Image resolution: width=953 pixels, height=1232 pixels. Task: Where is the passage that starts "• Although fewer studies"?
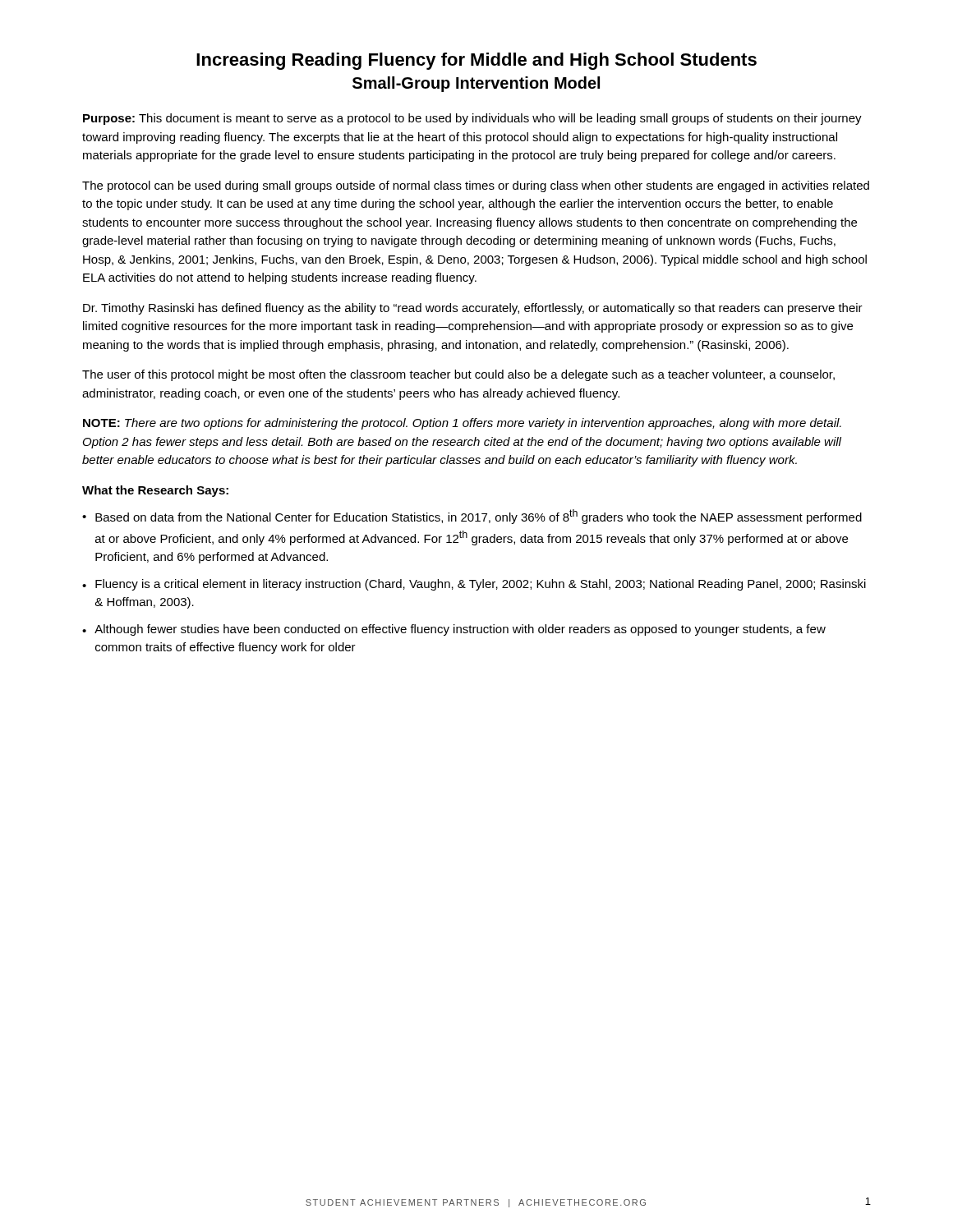[476, 638]
